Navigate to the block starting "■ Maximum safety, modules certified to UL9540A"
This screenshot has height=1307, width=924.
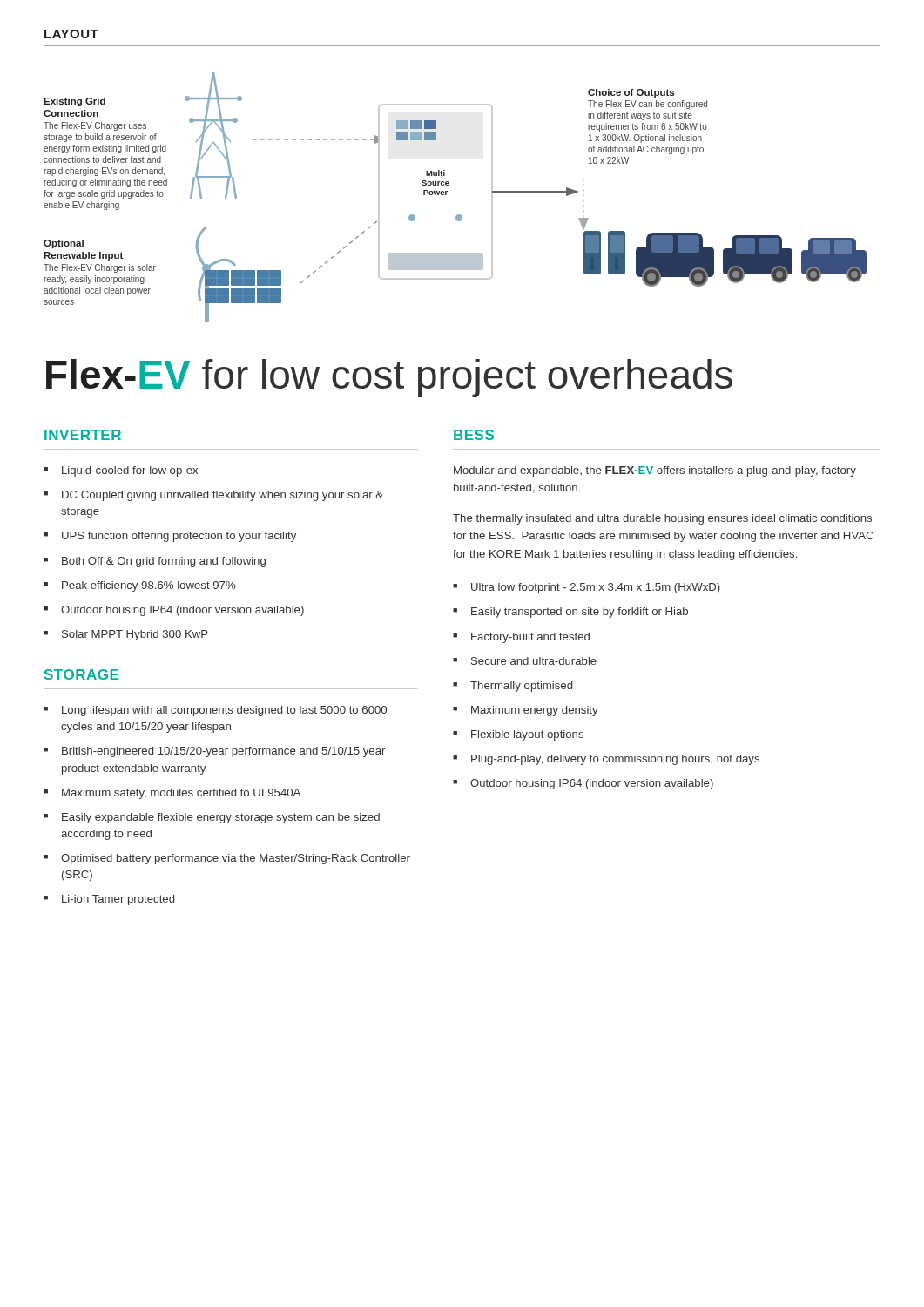[x=172, y=792]
